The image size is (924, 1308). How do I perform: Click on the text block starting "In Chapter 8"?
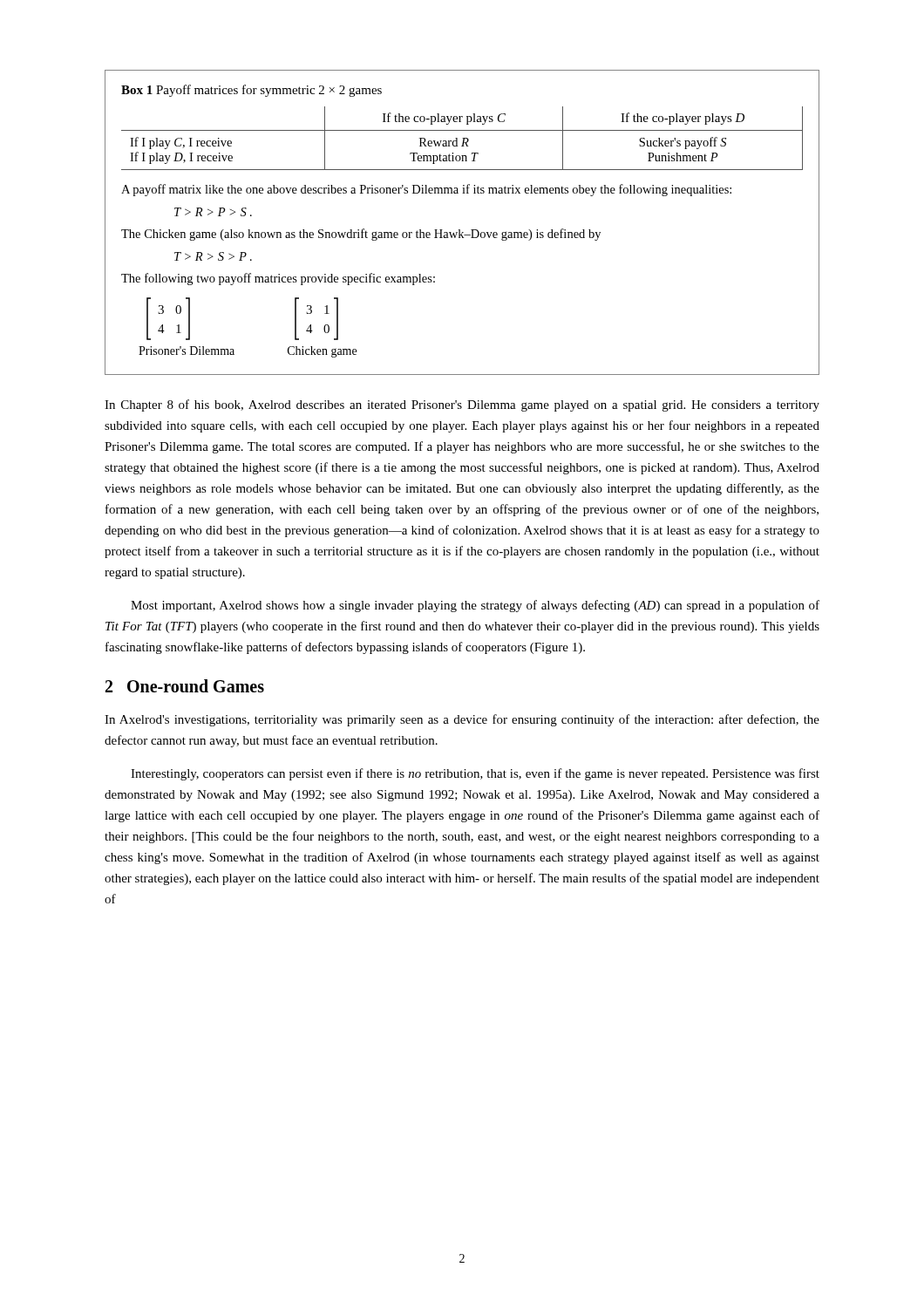(x=462, y=489)
